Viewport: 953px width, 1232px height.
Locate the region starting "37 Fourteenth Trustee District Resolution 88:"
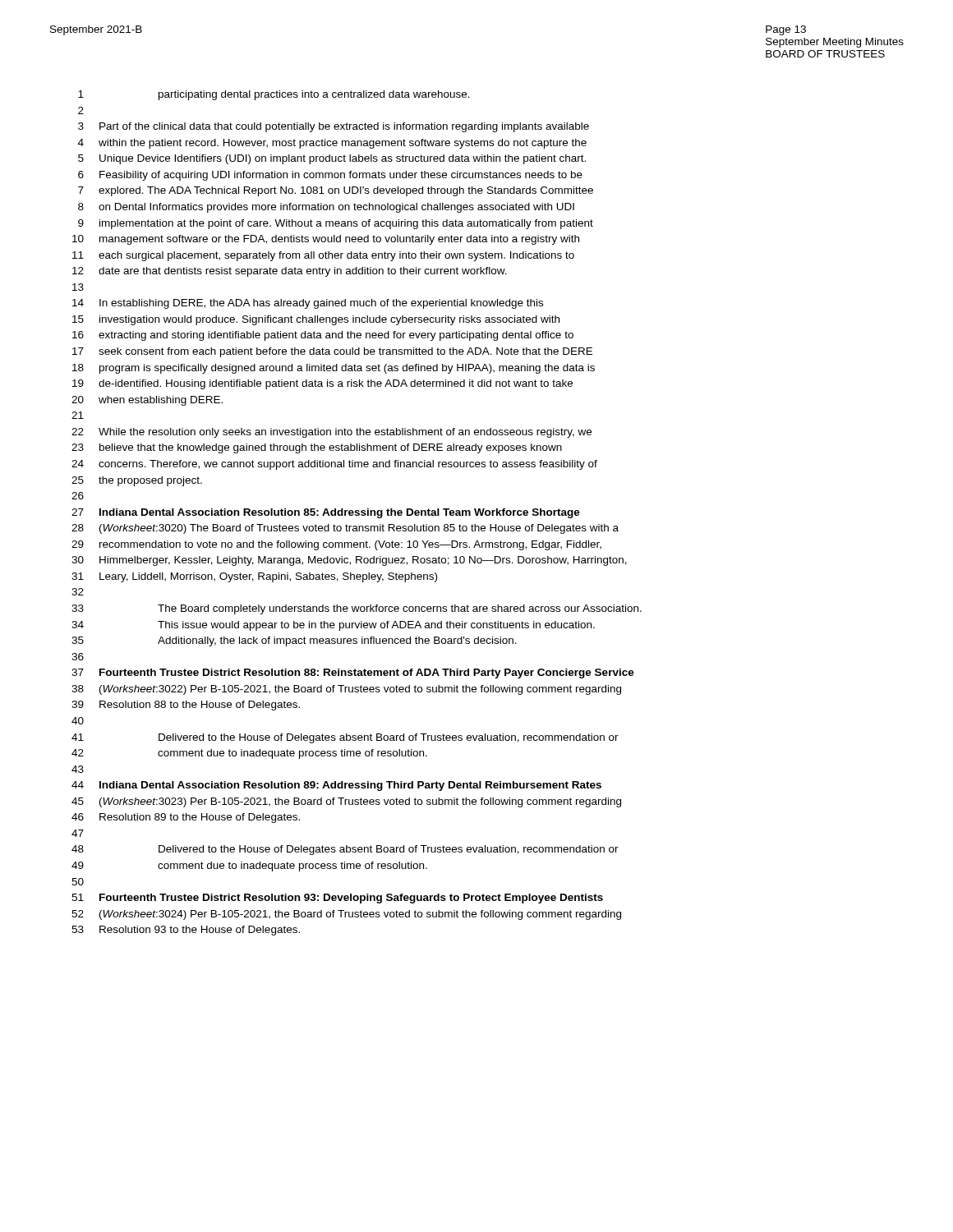476,673
